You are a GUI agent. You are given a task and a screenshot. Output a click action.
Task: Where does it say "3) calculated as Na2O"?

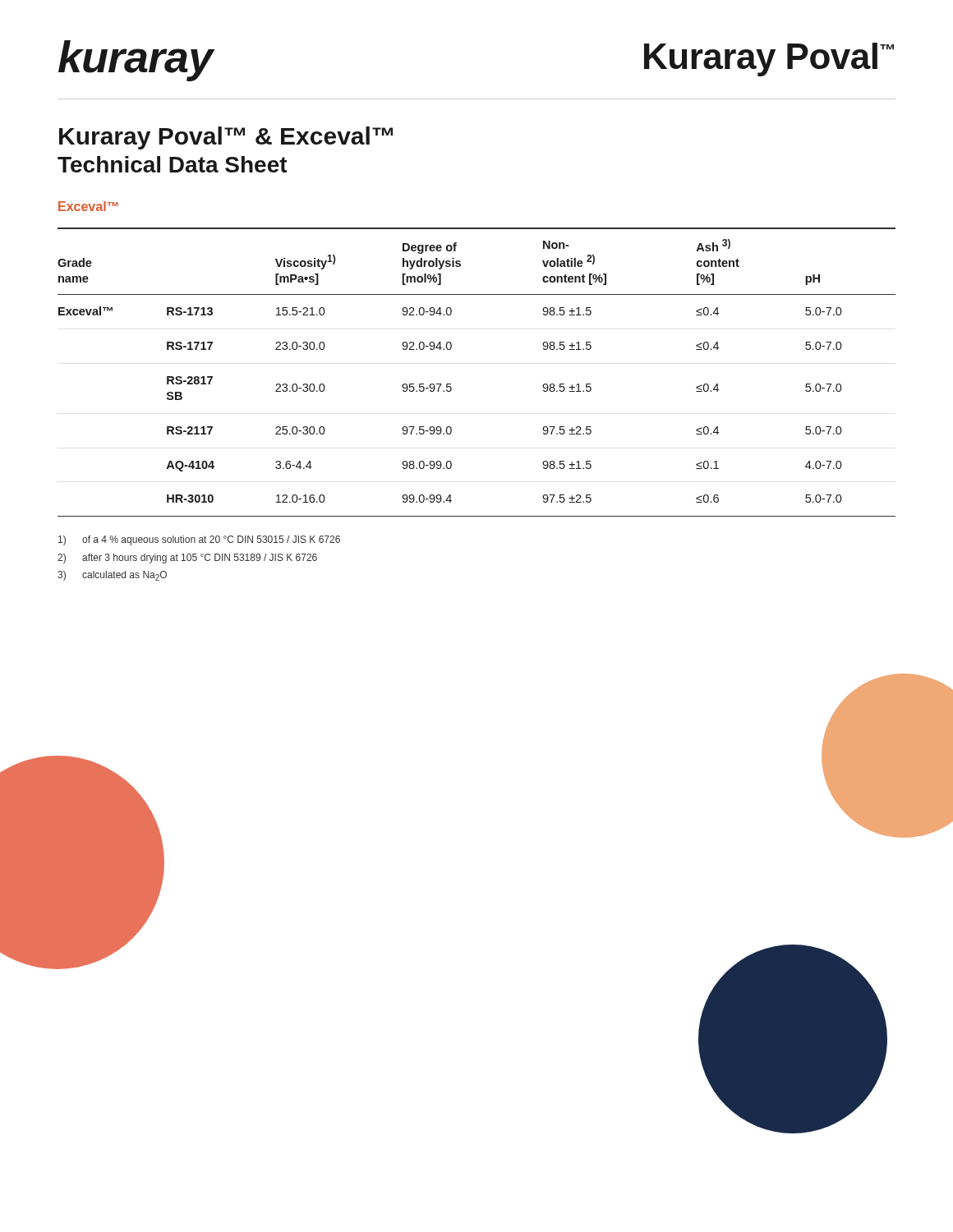pyautogui.click(x=112, y=577)
